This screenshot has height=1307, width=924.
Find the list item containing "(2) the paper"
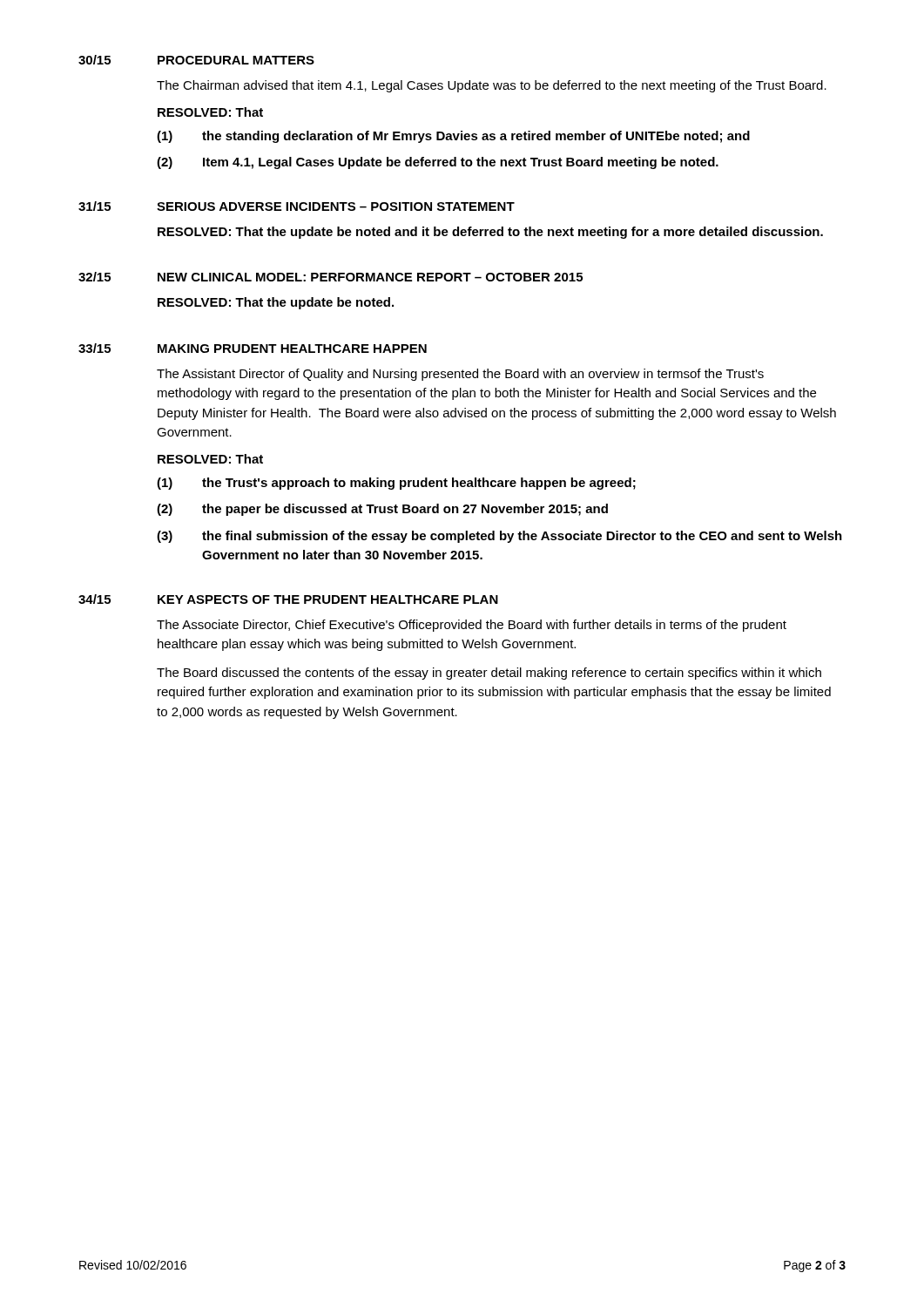click(501, 509)
